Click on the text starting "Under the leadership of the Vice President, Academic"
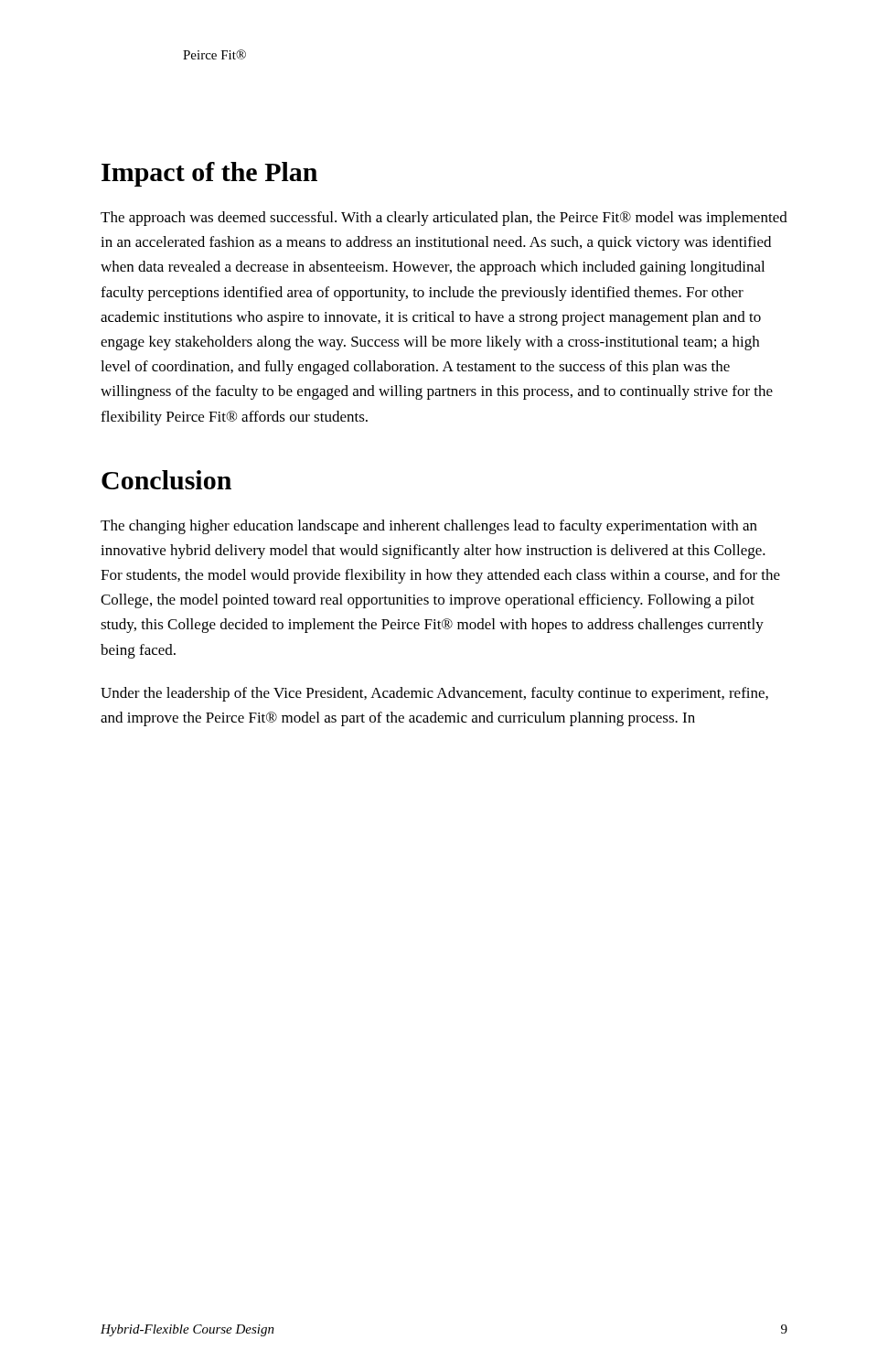Image resolution: width=888 pixels, height=1372 pixels. coord(435,705)
